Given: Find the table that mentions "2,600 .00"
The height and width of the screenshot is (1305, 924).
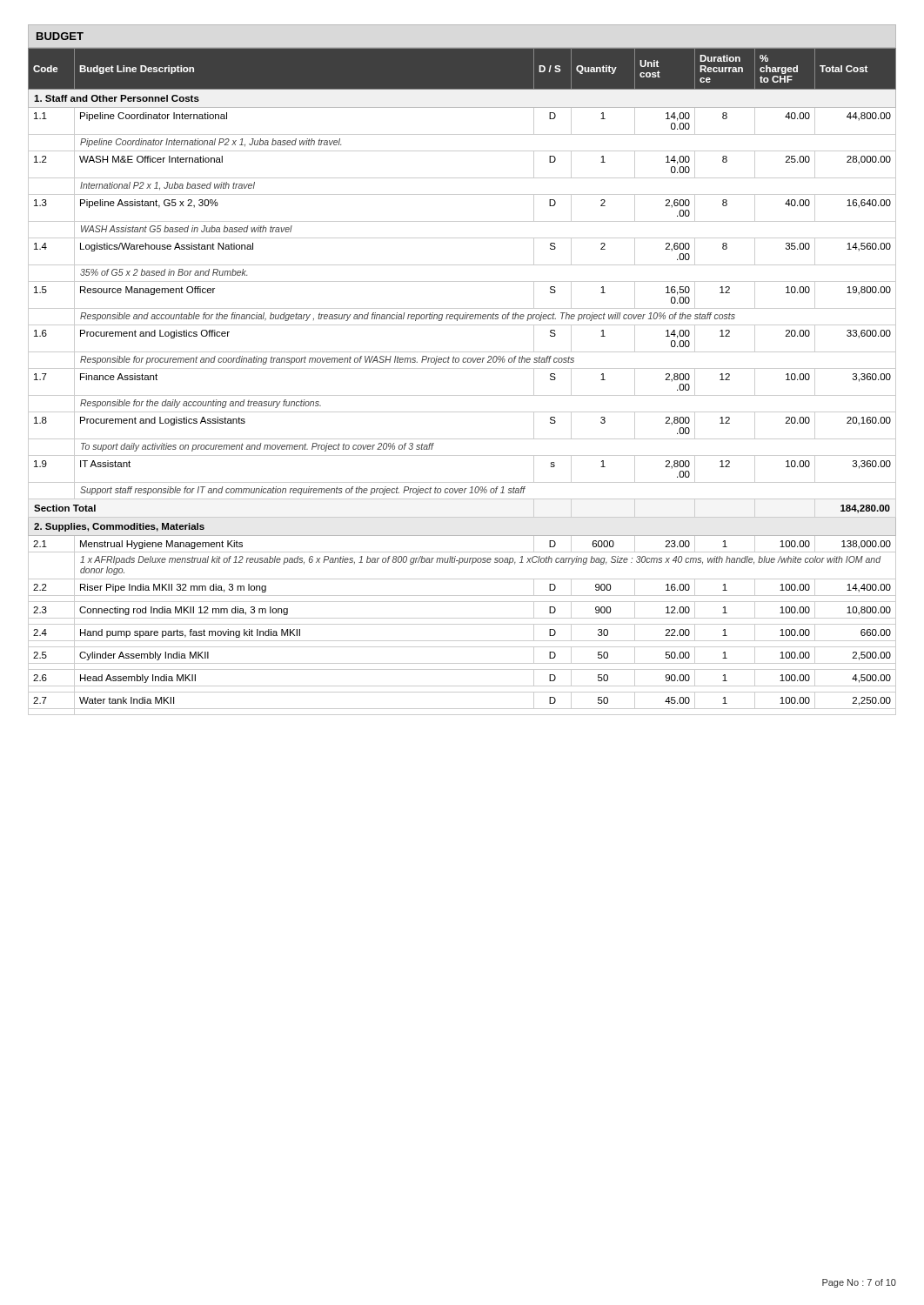Looking at the screenshot, I should (462, 382).
